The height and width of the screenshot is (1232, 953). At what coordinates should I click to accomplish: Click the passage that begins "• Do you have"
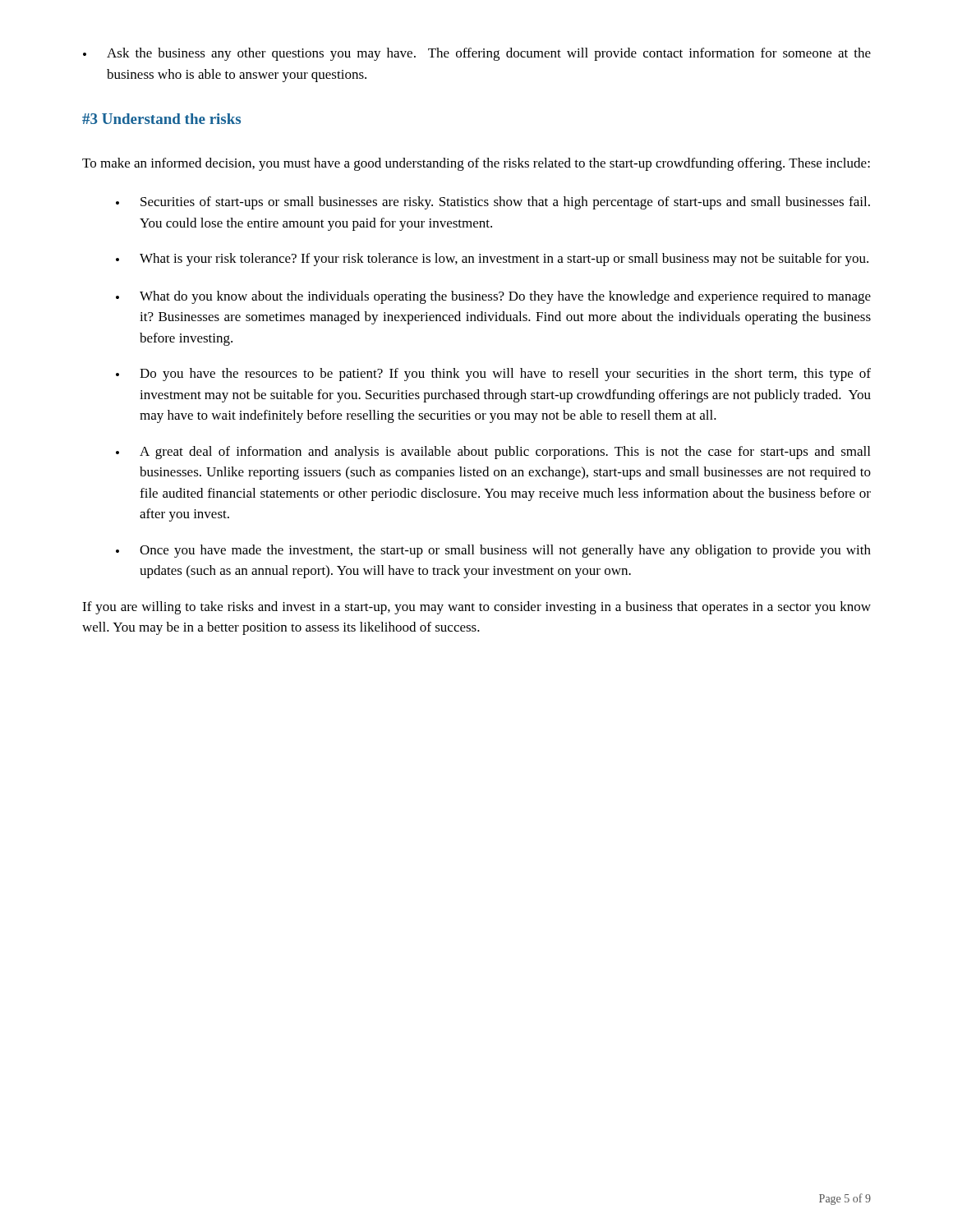point(493,394)
